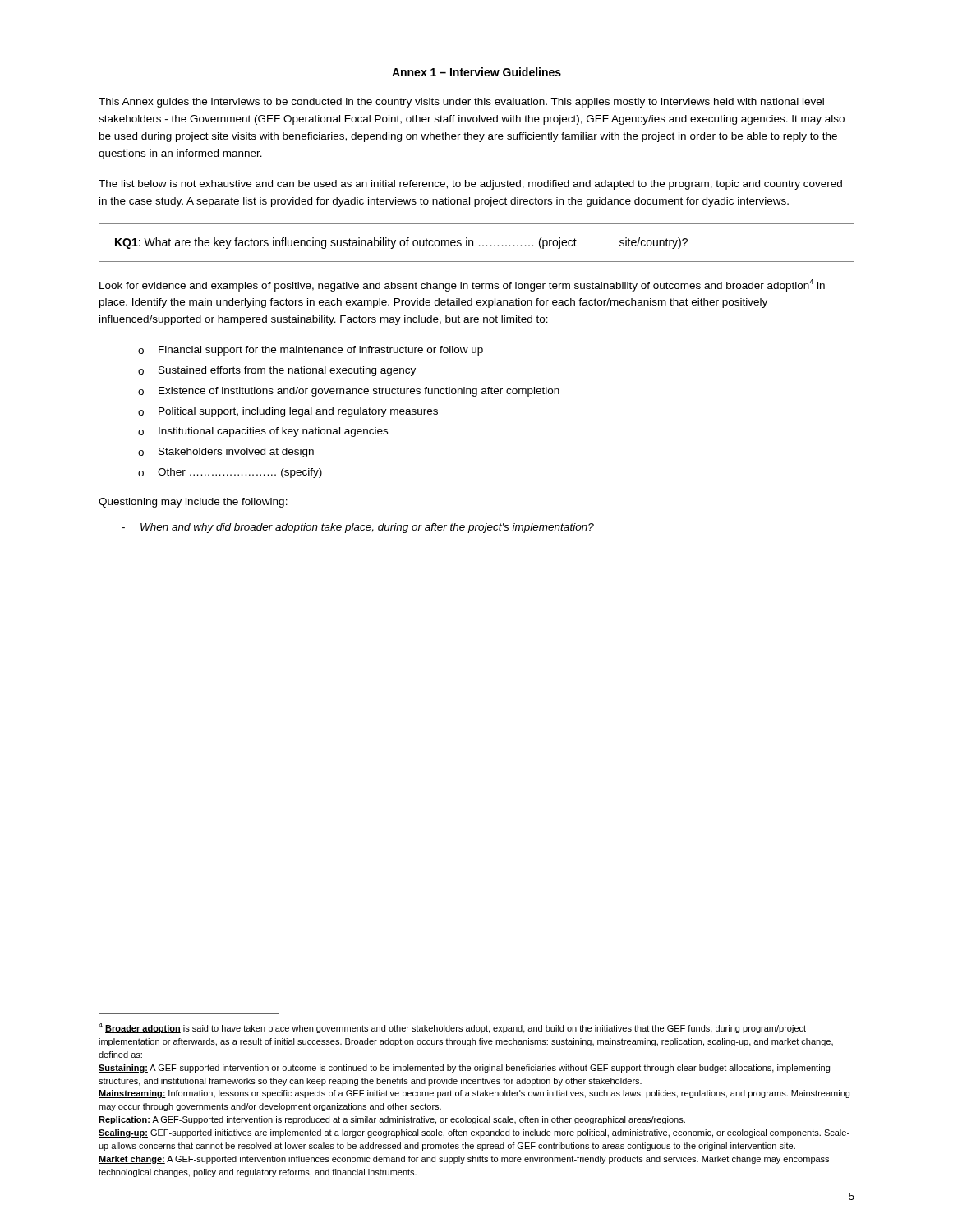The height and width of the screenshot is (1232, 953).
Task: Find the block starting "oFinancial support for"
Action: point(311,351)
